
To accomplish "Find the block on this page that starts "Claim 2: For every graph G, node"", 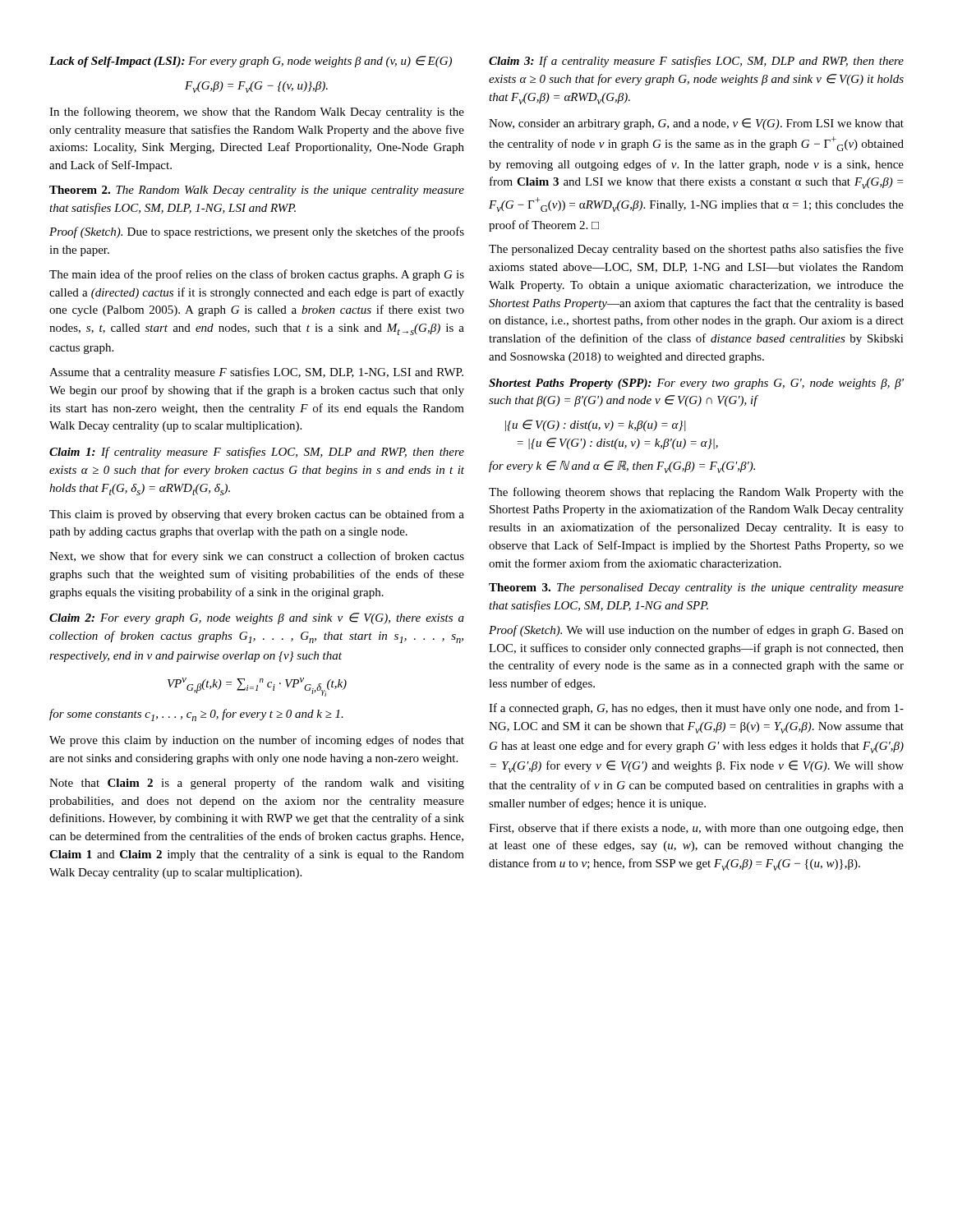I will tap(257, 668).
